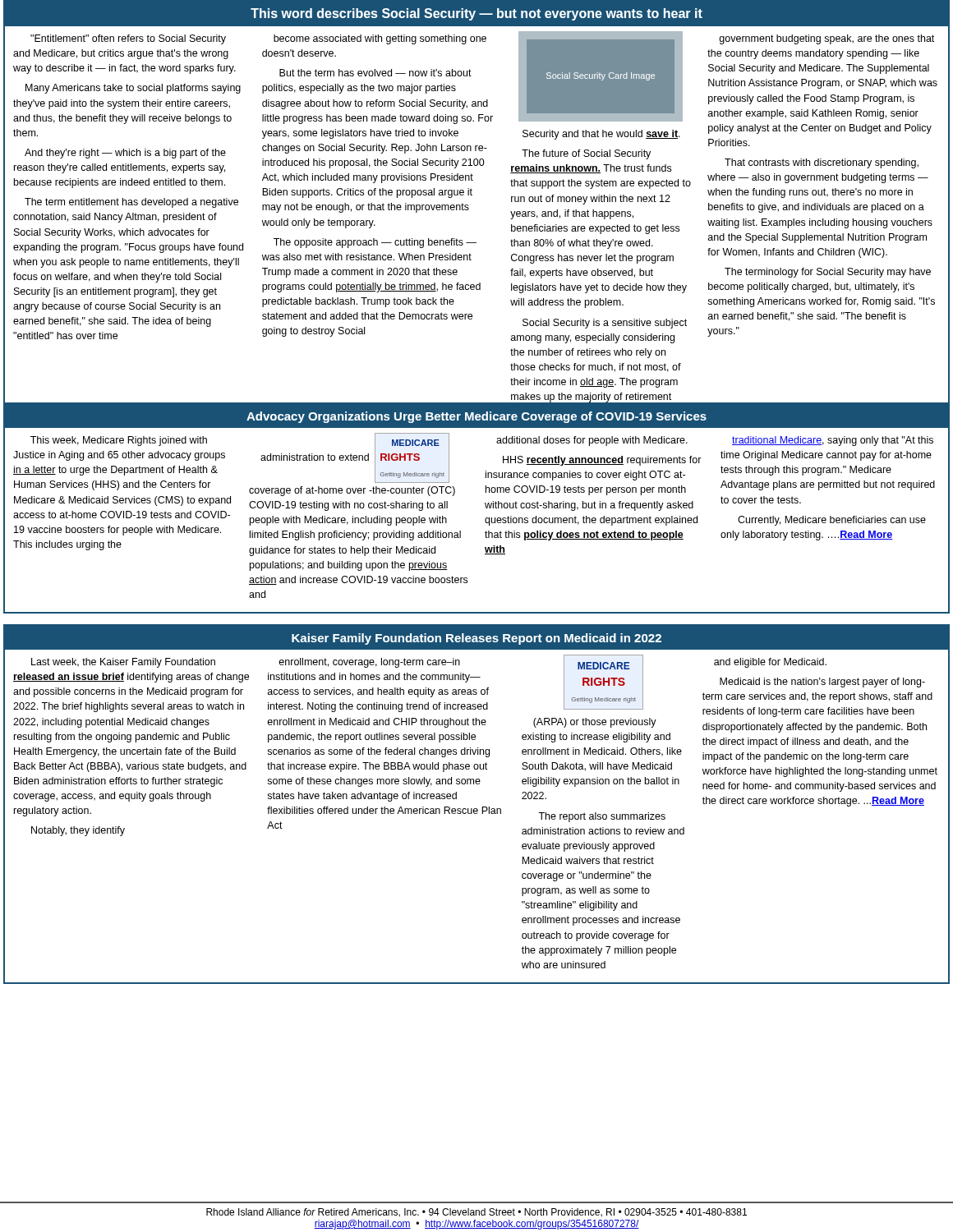Image resolution: width=953 pixels, height=1232 pixels.
Task: Select the text block with the text "traditional Medicare, saying only that"
Action: 830,487
